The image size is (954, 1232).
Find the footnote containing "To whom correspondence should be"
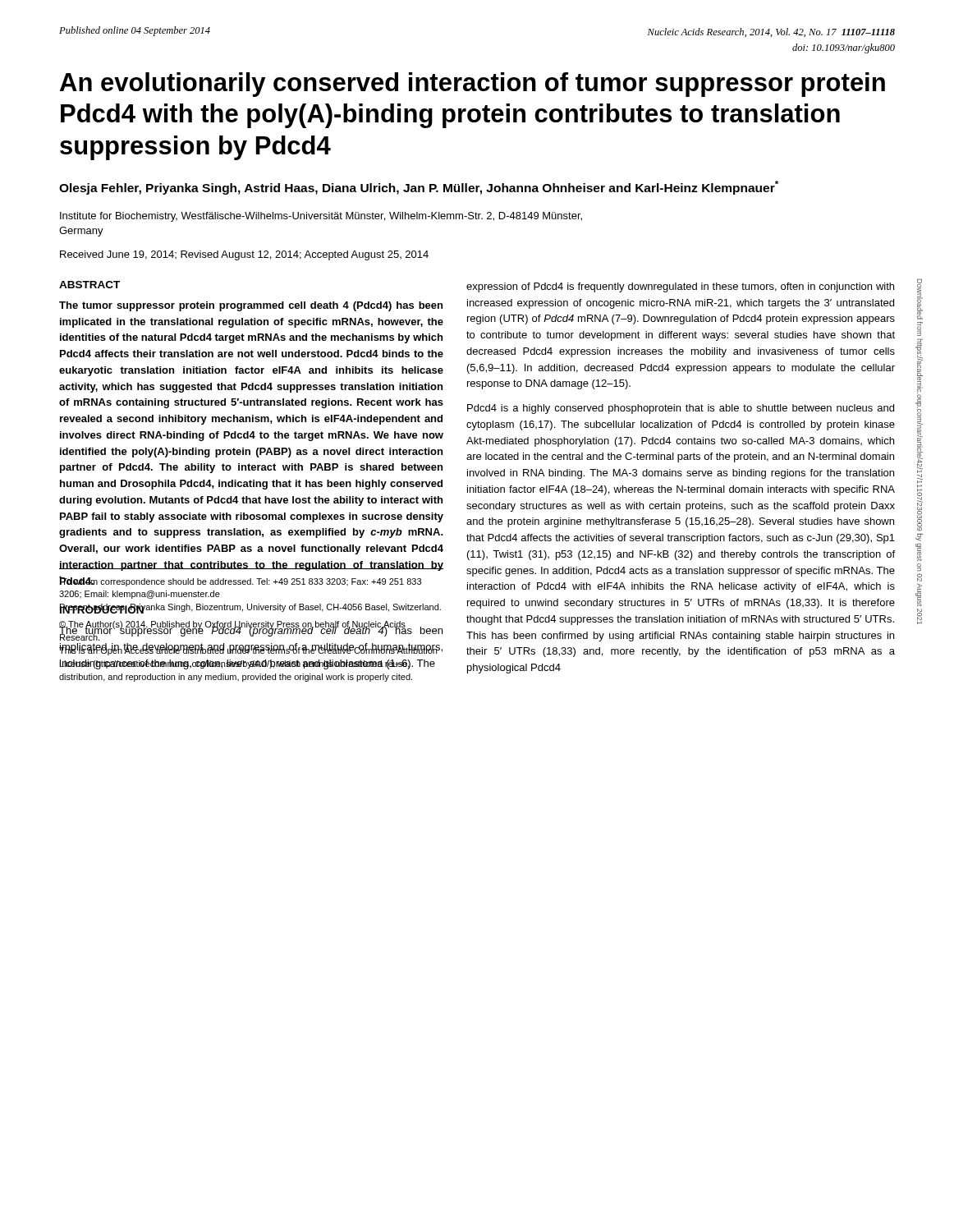pyautogui.click(x=250, y=593)
